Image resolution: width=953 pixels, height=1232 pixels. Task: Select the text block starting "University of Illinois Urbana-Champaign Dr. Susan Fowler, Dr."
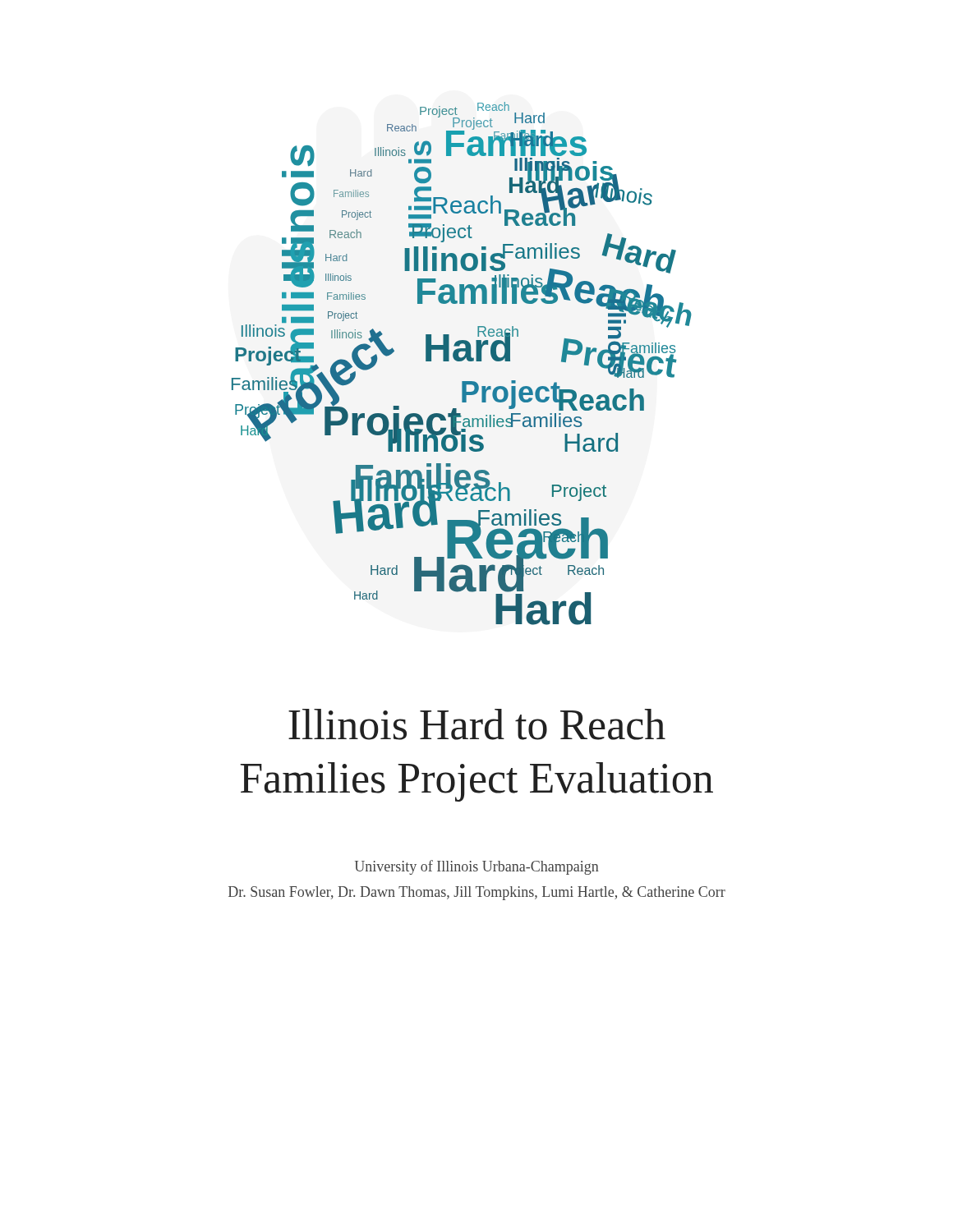coord(476,879)
